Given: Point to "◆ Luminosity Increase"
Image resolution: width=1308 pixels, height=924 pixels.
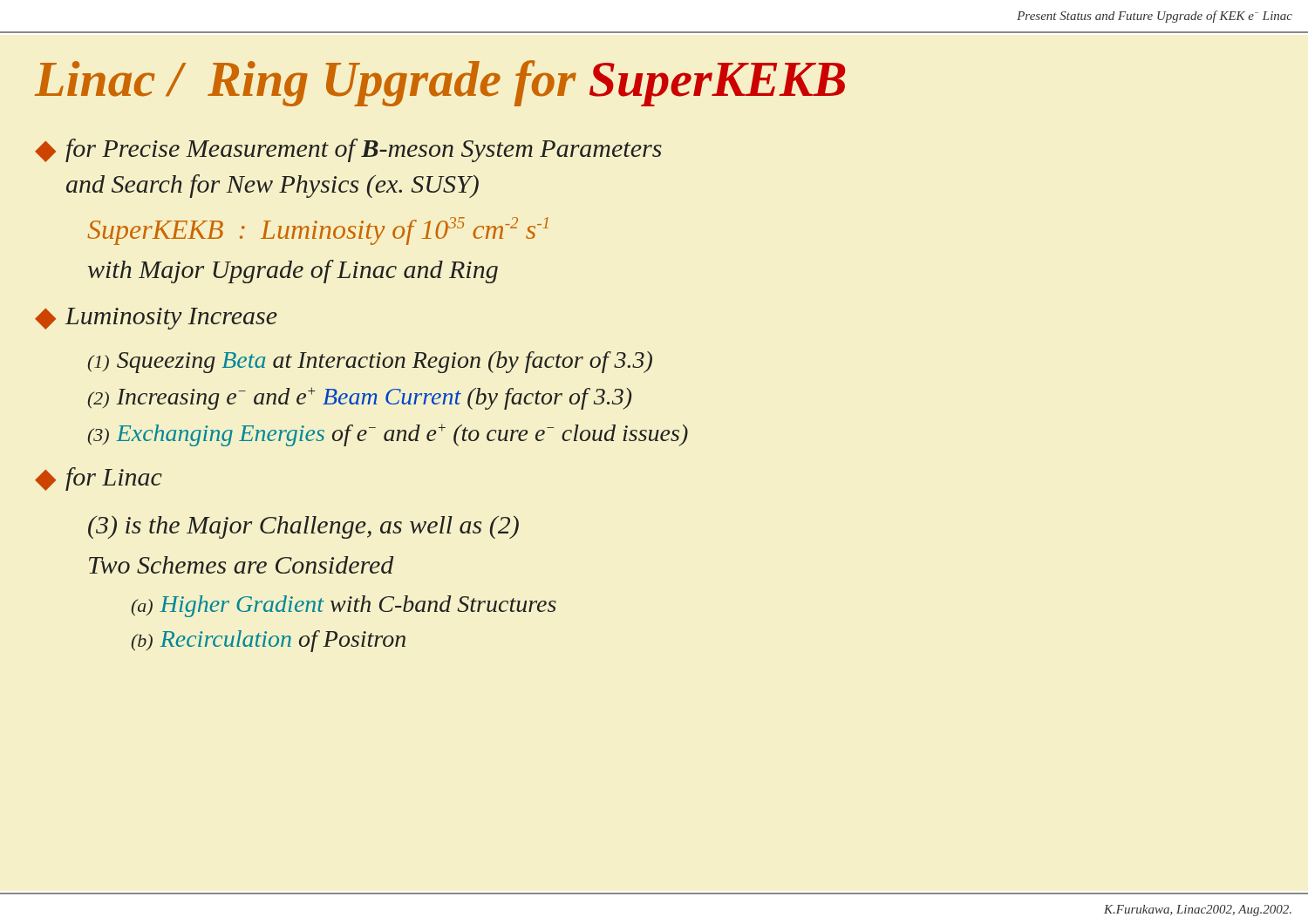Looking at the screenshot, I should coord(156,316).
